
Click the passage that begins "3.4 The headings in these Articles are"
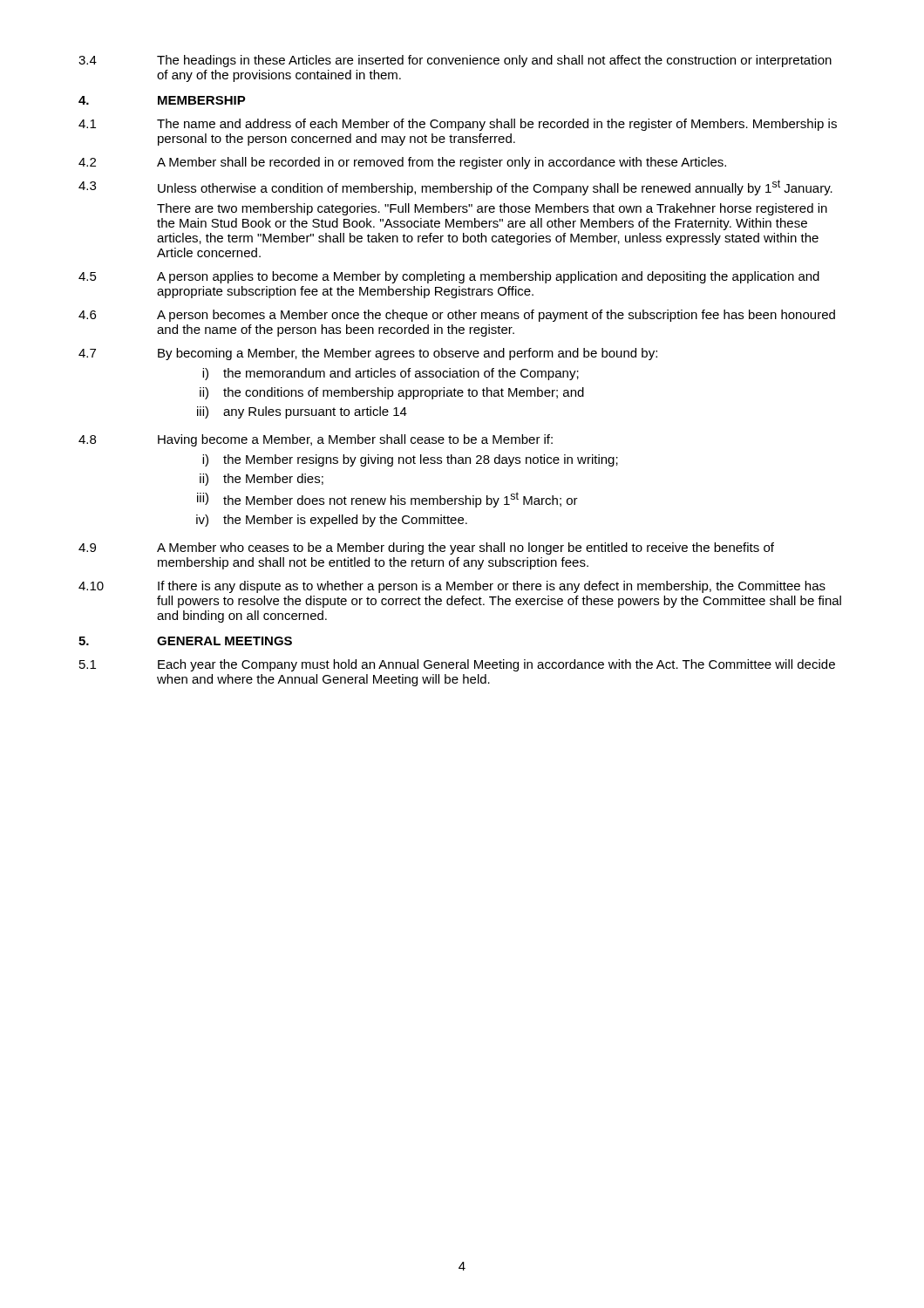tap(462, 67)
